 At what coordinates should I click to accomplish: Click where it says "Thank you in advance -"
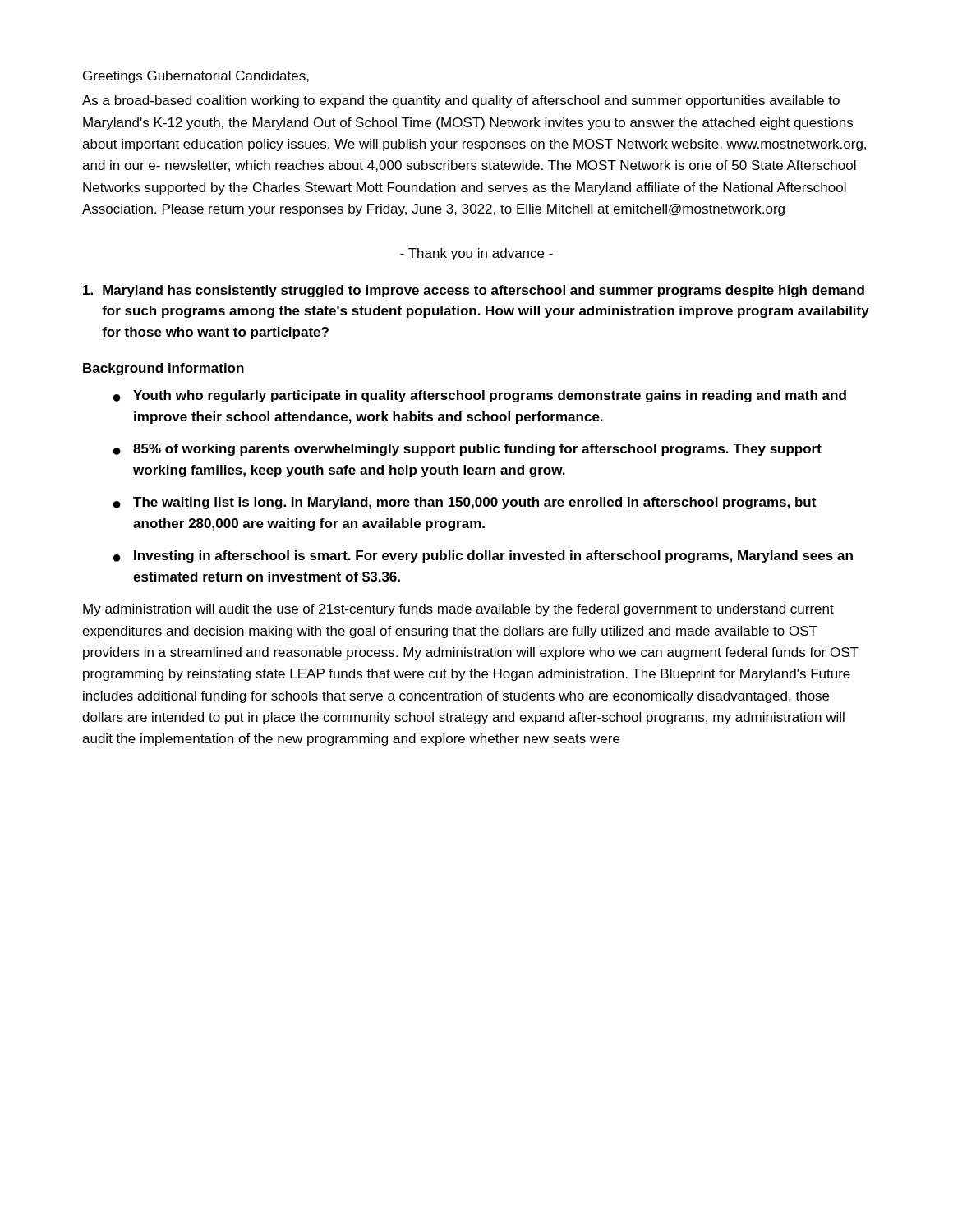(x=476, y=254)
